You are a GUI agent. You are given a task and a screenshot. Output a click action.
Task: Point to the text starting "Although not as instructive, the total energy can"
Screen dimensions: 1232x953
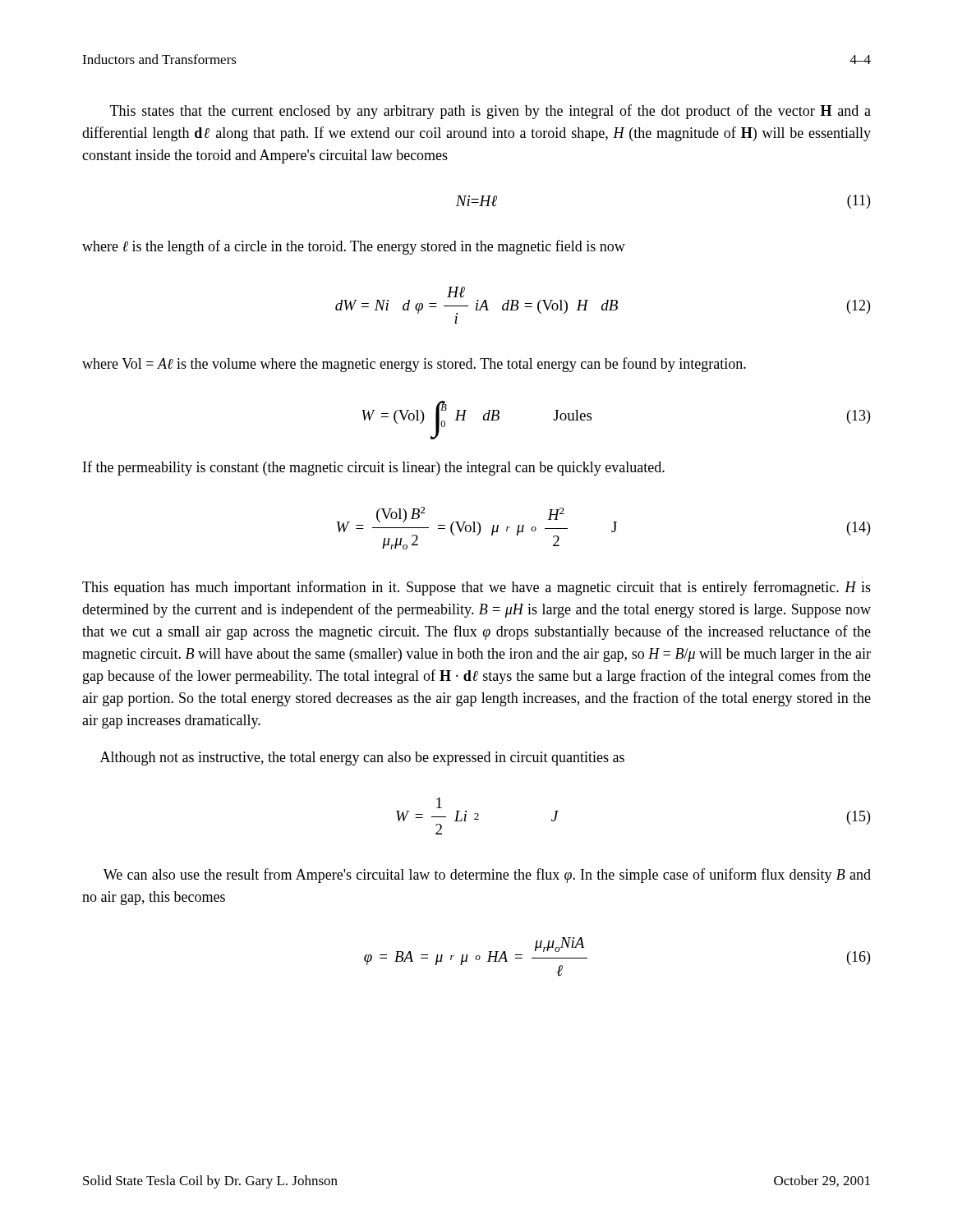tap(353, 757)
